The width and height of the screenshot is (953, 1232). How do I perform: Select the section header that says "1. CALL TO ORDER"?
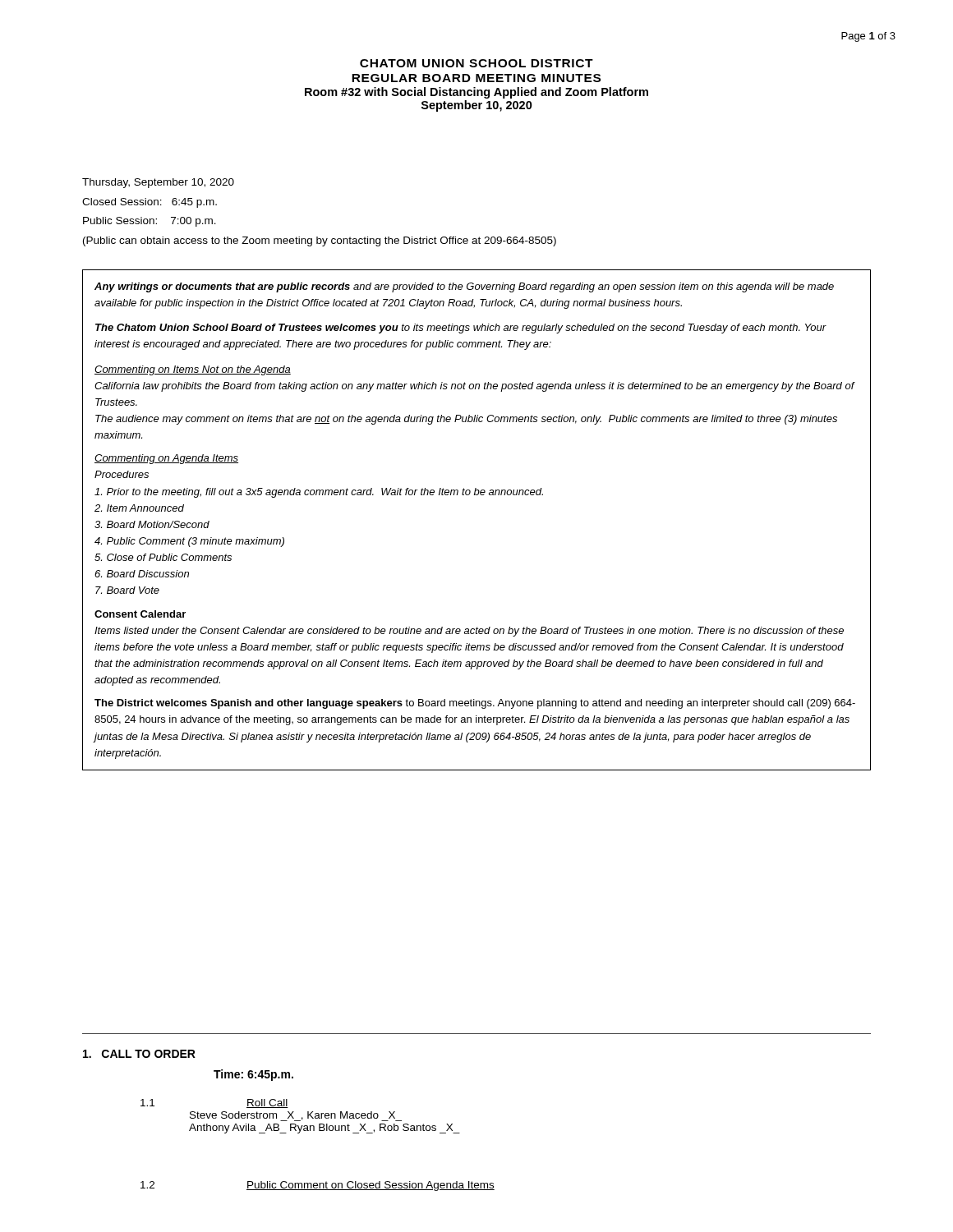139,1054
